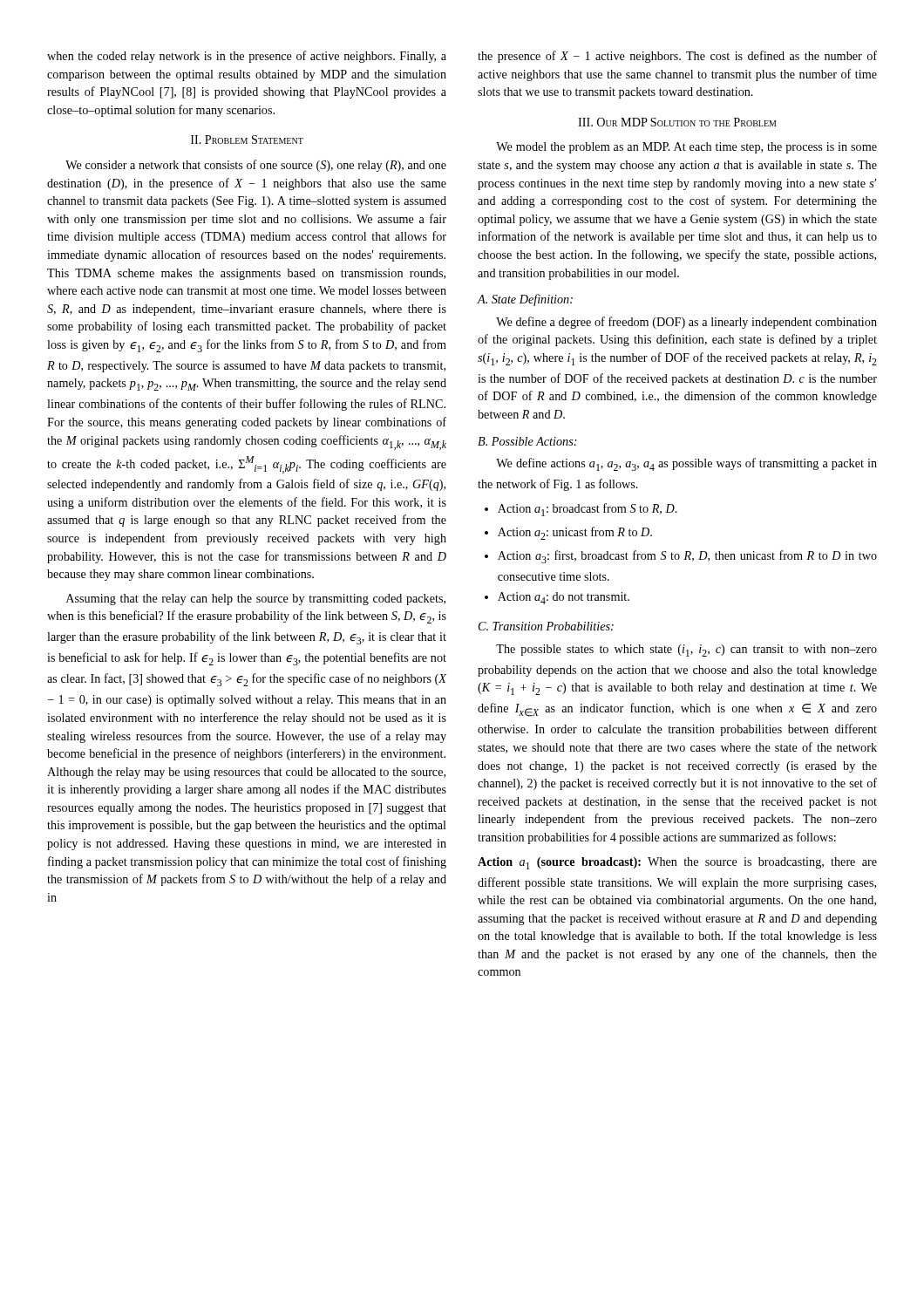Point to the region starting "the presence of X"
Viewport: 924px width, 1308px height.
677,74
